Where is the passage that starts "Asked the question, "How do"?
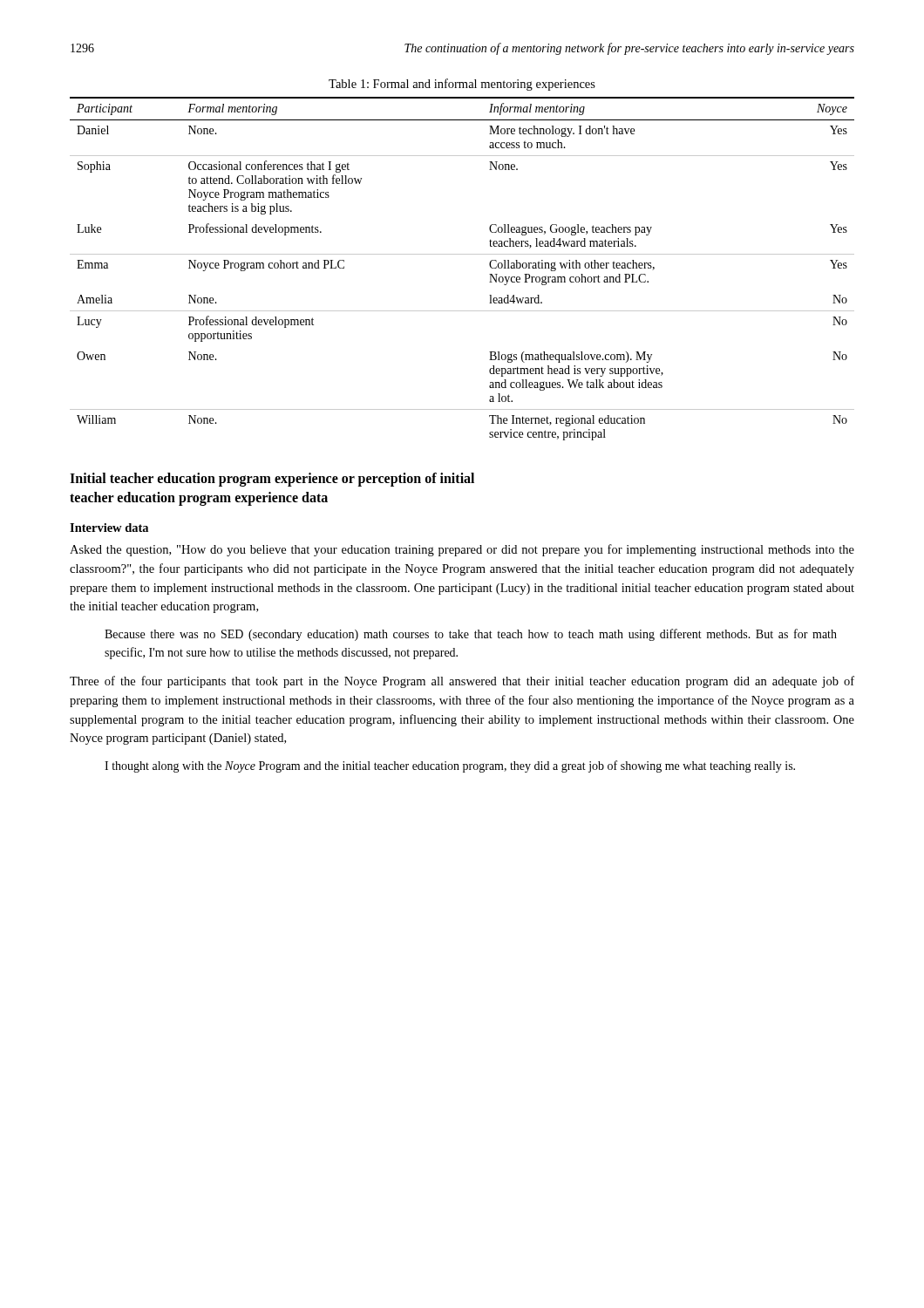The image size is (924, 1308). tap(462, 578)
